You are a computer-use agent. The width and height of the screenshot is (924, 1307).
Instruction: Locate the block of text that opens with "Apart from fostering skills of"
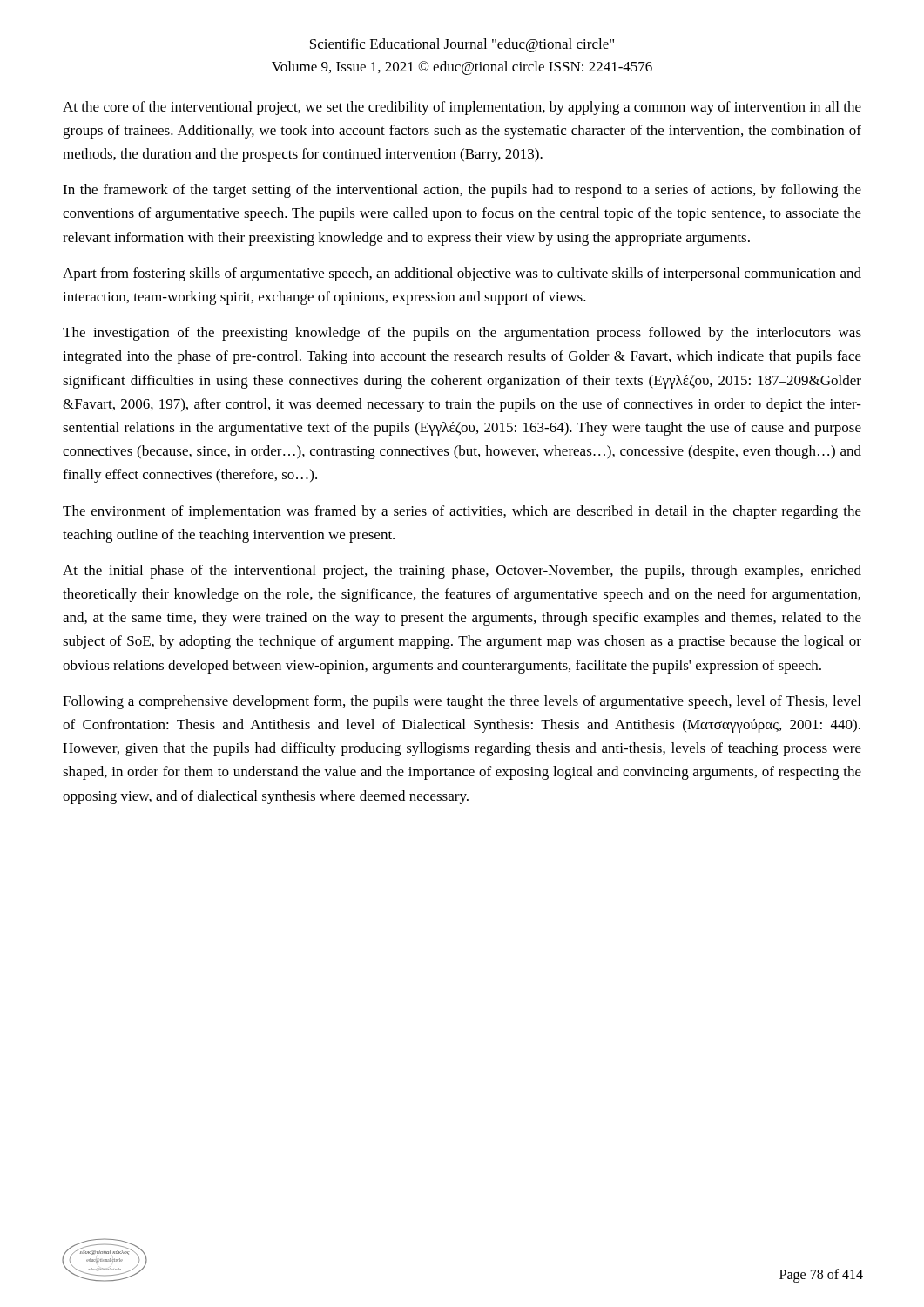pos(462,285)
